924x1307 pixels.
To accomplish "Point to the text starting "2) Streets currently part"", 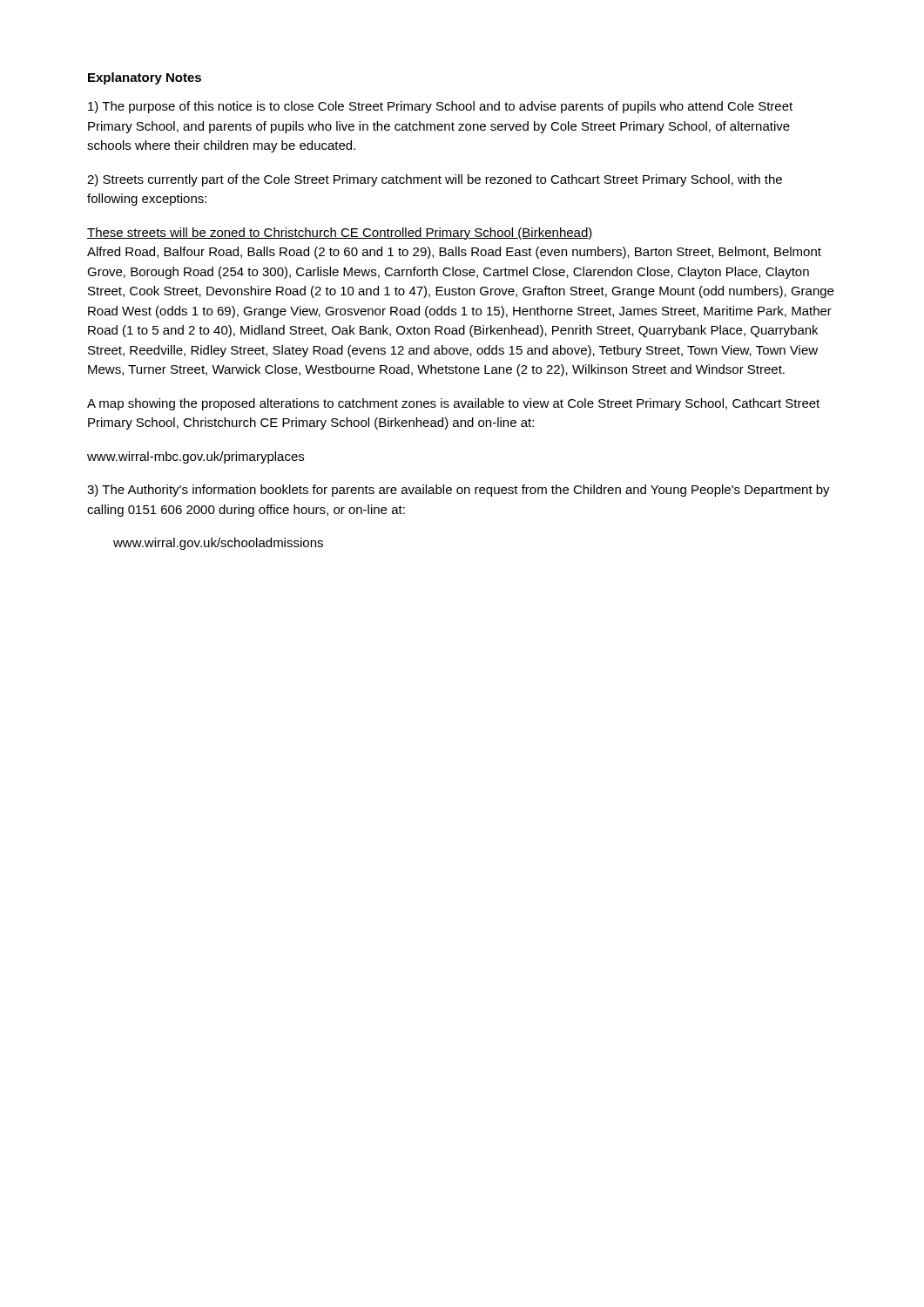I will tap(435, 188).
